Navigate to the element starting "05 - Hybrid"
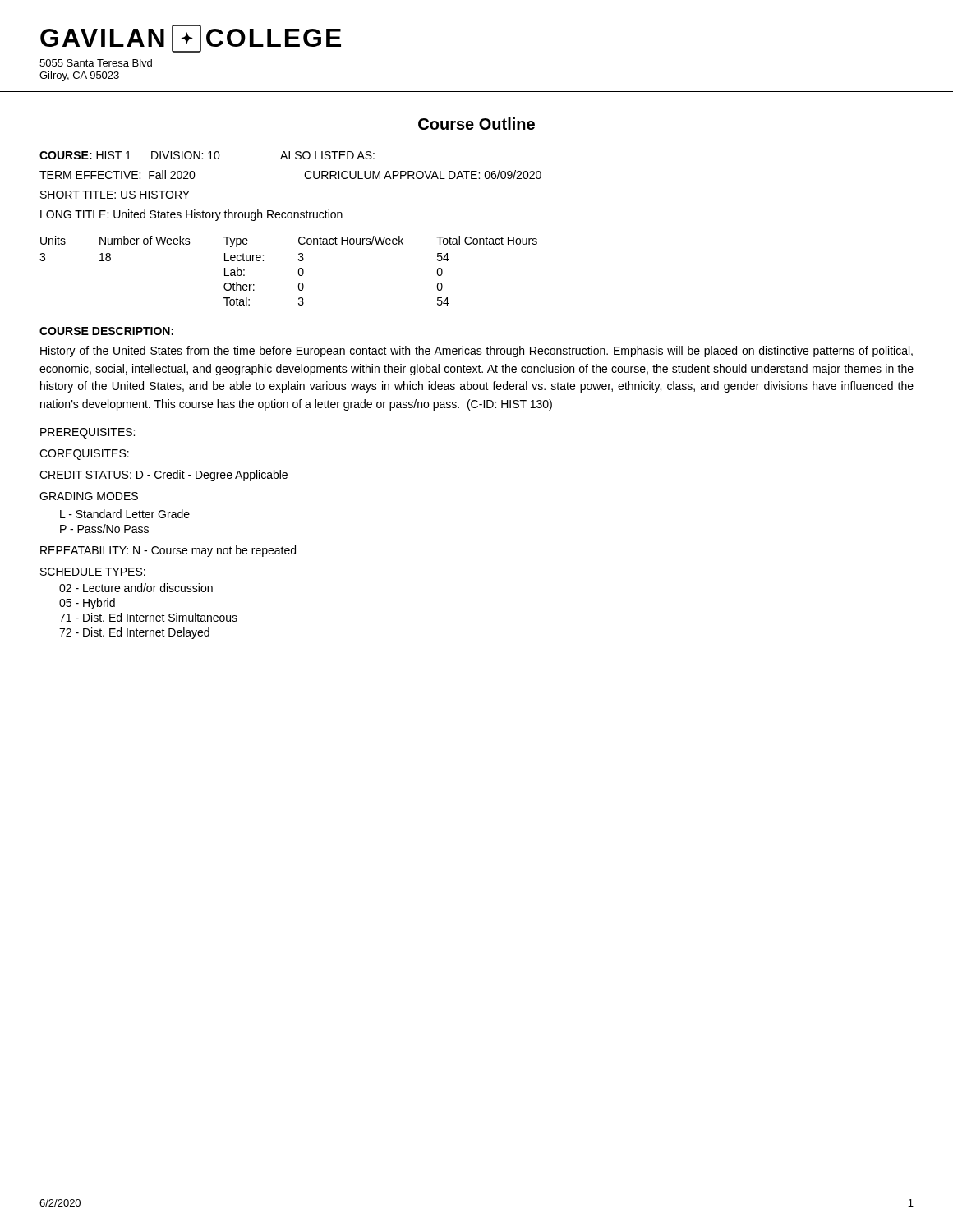 (87, 603)
